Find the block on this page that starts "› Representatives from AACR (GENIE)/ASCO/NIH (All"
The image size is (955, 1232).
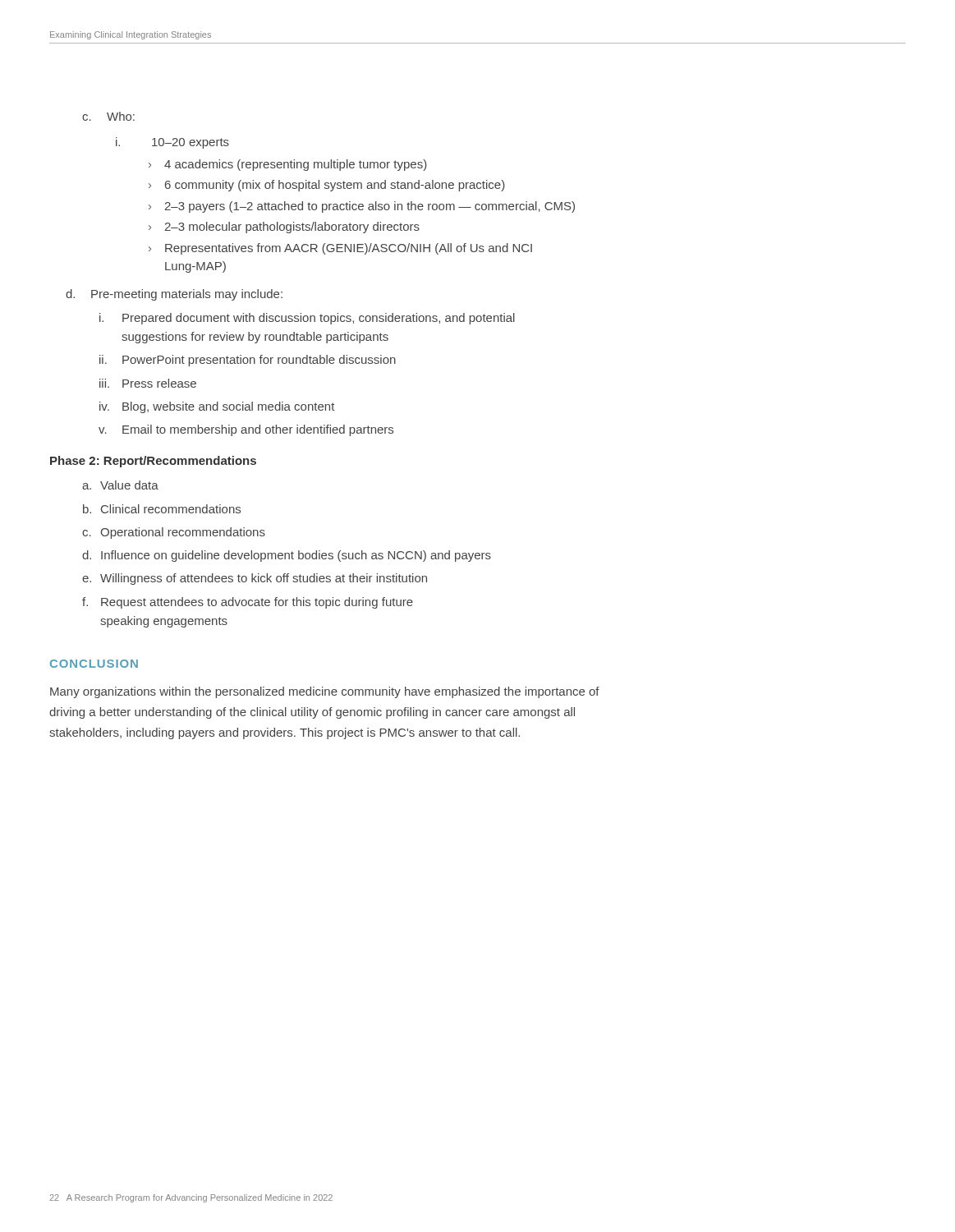coord(341,257)
